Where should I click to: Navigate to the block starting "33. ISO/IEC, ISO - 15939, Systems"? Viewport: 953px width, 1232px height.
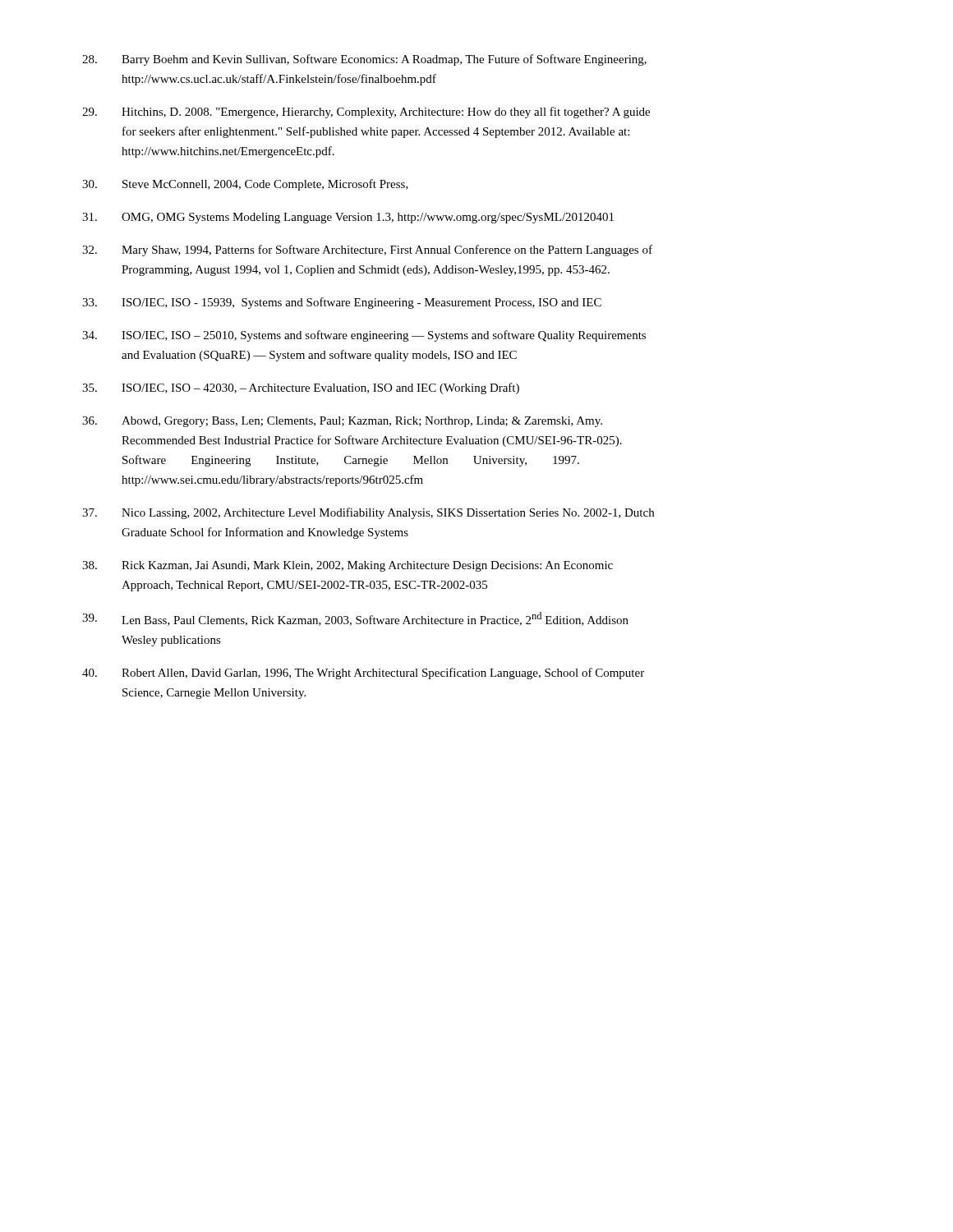[x=476, y=302]
